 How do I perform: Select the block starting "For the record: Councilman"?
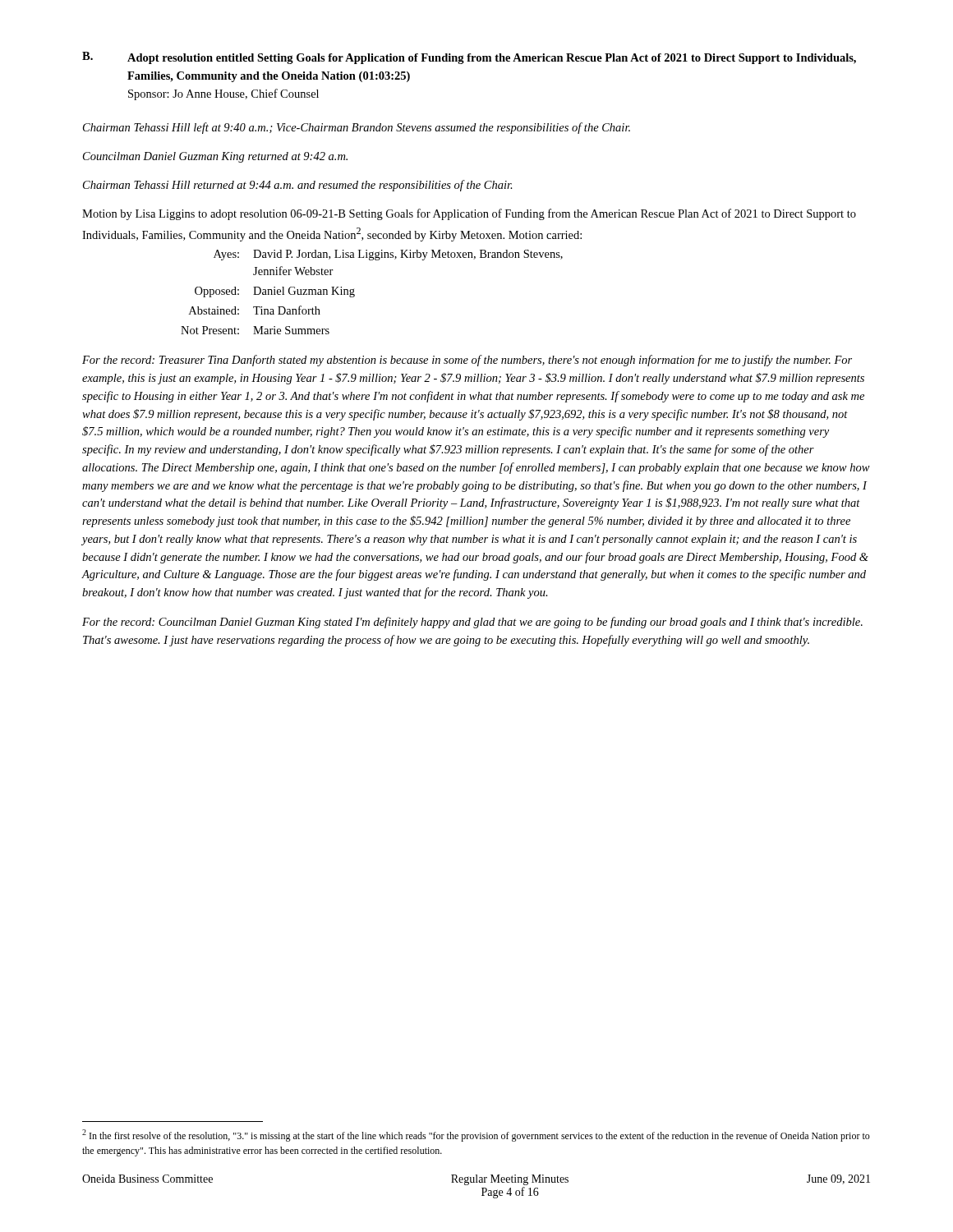coord(473,631)
